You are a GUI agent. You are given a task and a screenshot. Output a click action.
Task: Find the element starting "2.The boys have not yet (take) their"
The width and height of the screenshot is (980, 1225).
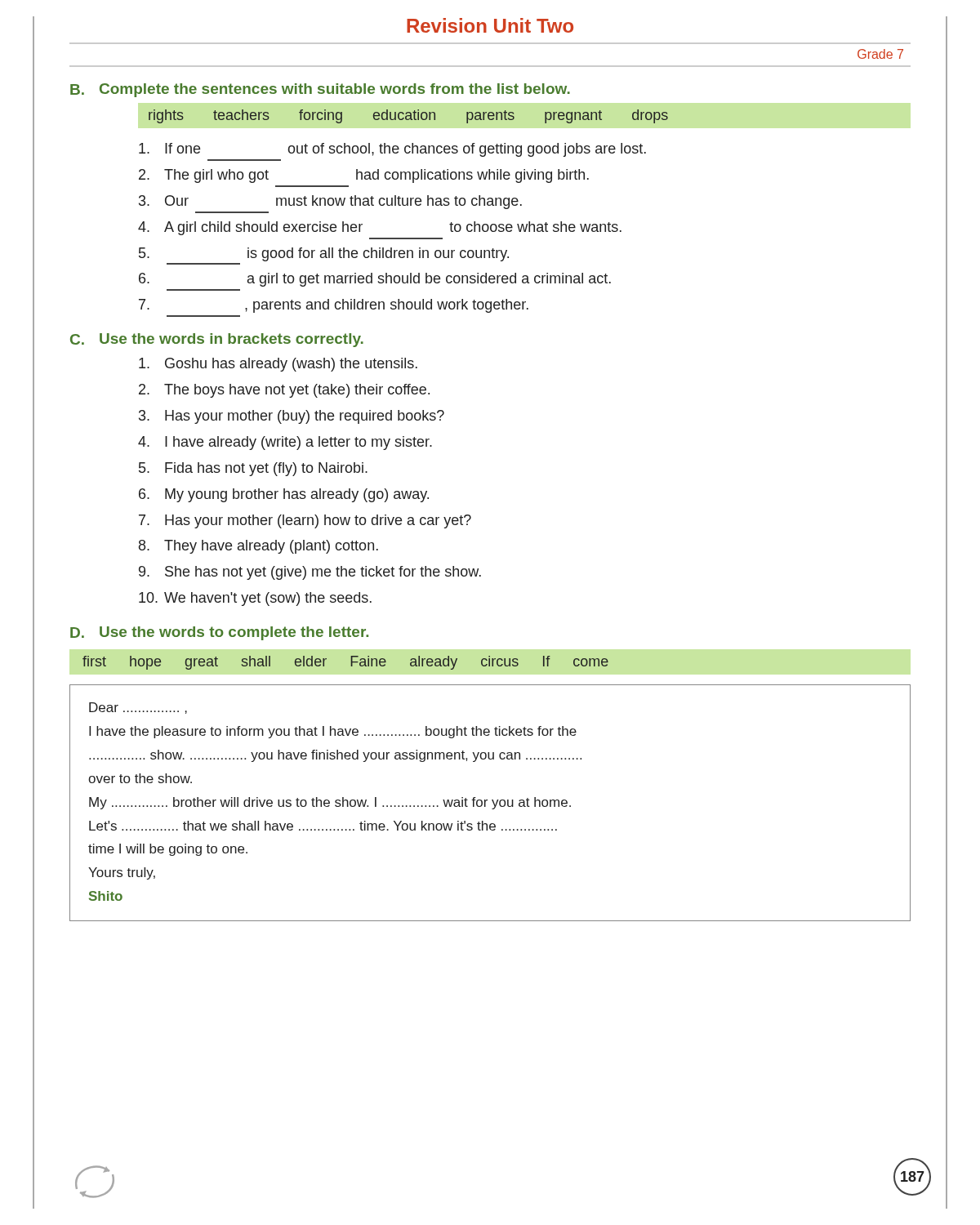pyautogui.click(x=284, y=391)
